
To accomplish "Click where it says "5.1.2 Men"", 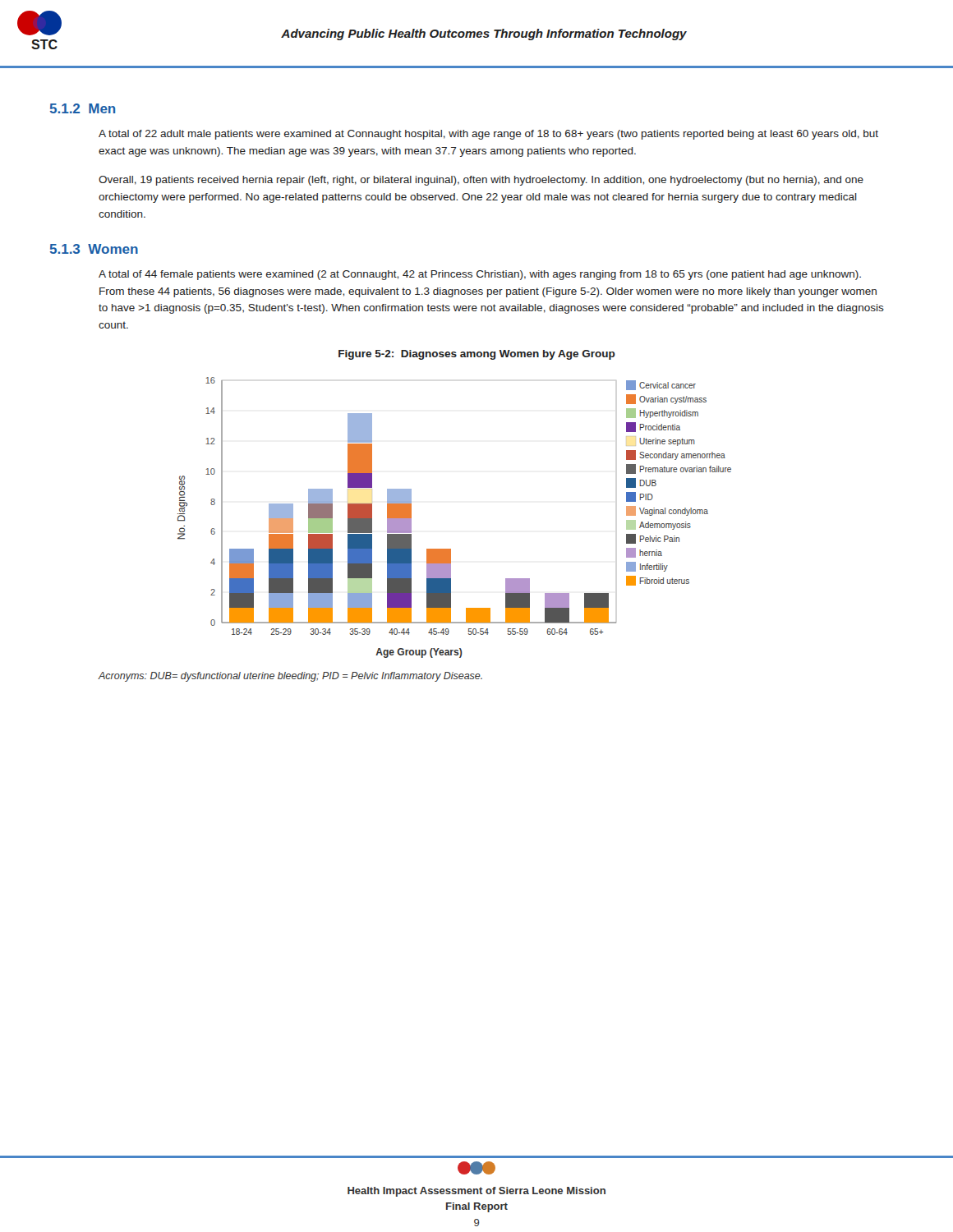I will [83, 109].
